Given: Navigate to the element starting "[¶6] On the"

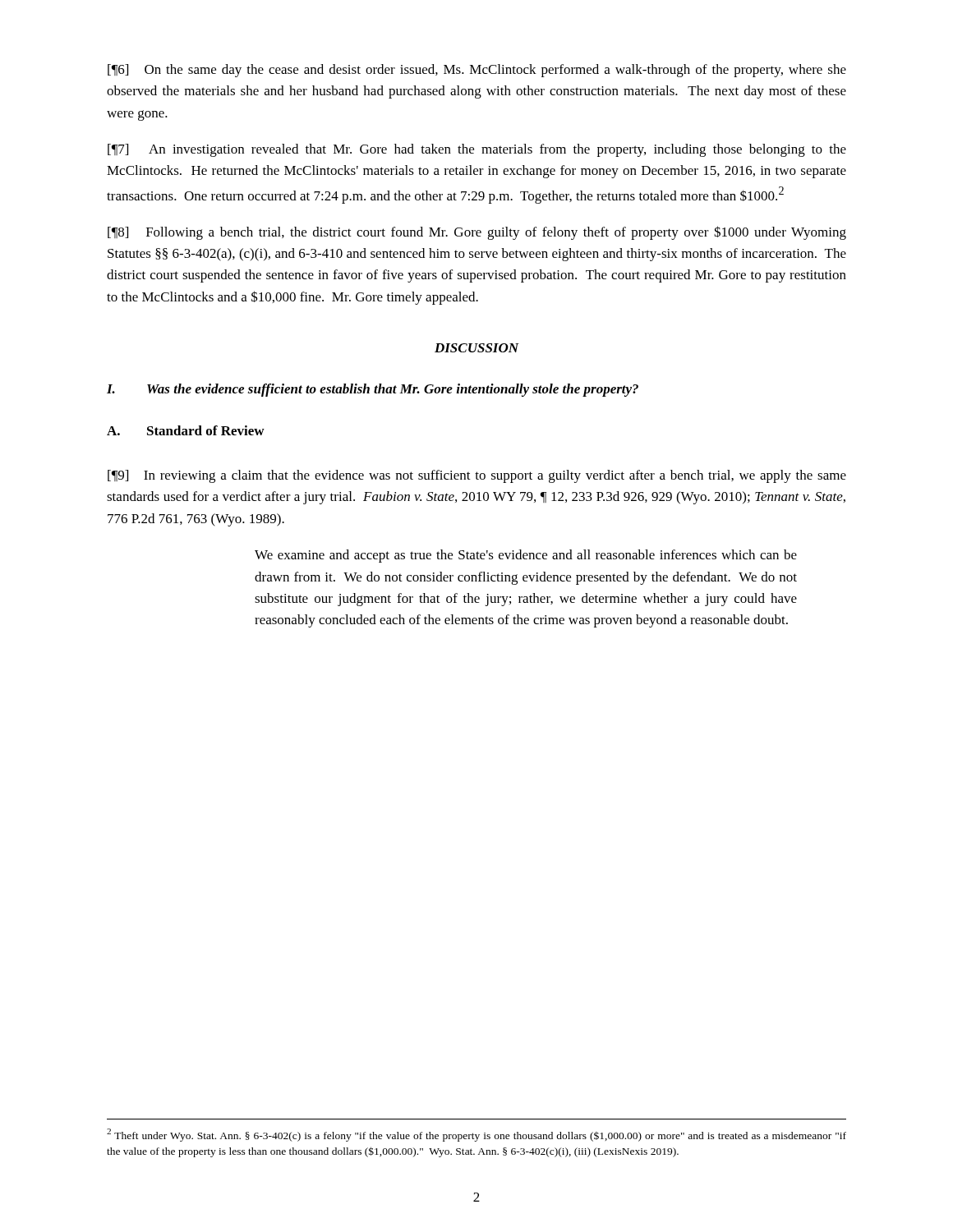Looking at the screenshot, I should click(x=476, y=92).
